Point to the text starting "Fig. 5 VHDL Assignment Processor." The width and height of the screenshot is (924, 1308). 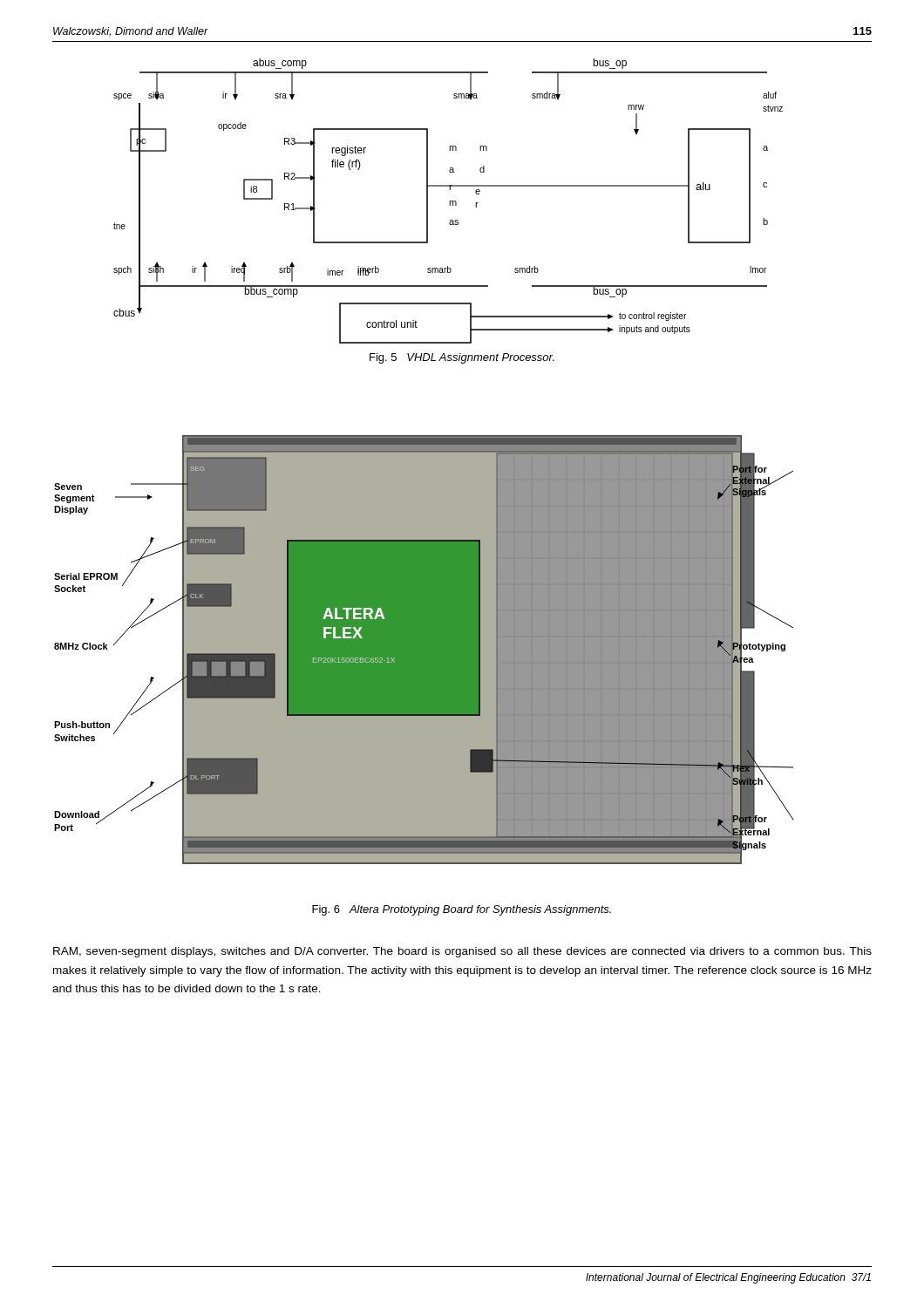(462, 357)
